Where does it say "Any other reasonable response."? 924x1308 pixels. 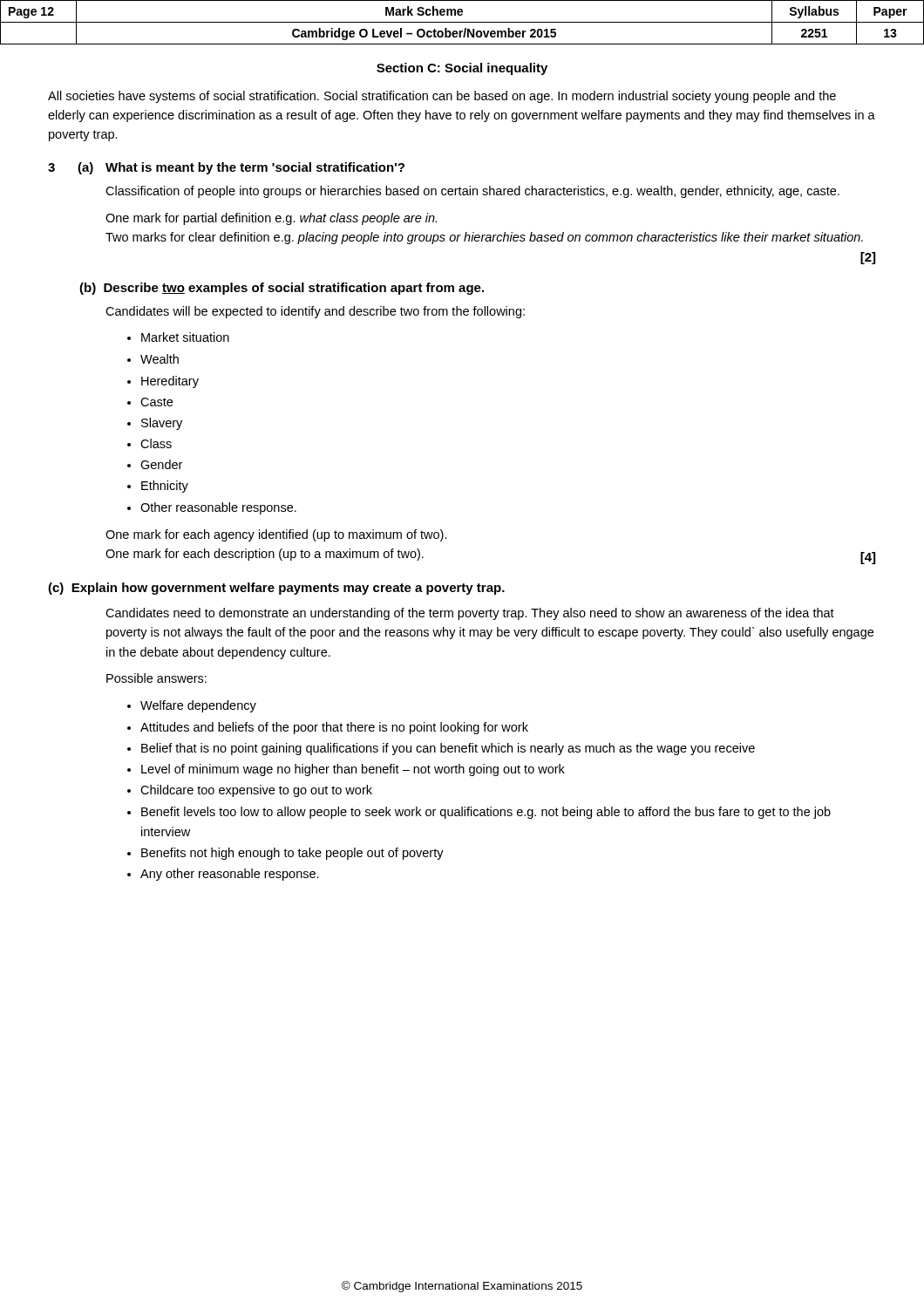click(230, 875)
